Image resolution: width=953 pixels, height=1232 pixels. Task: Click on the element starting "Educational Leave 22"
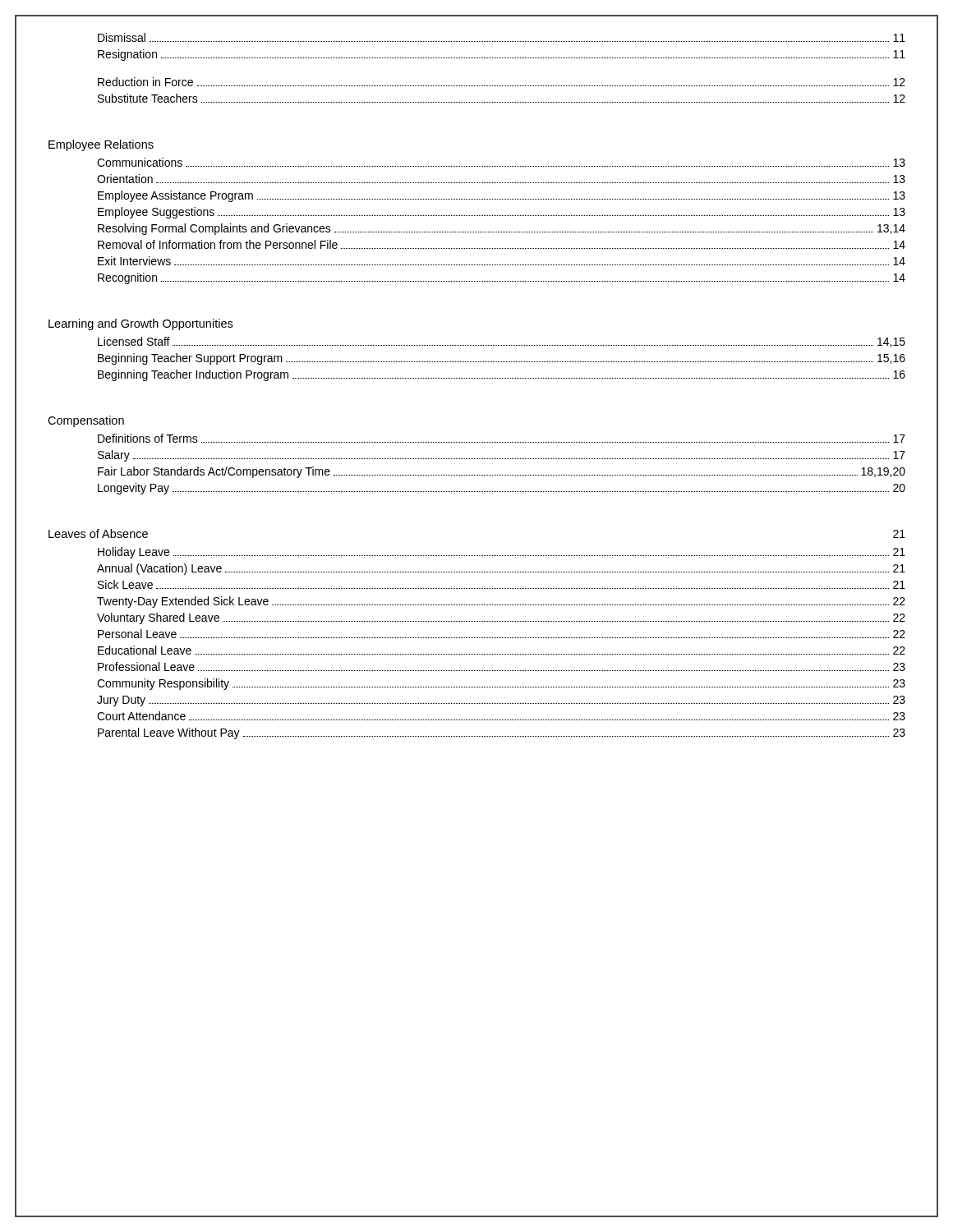(x=501, y=650)
